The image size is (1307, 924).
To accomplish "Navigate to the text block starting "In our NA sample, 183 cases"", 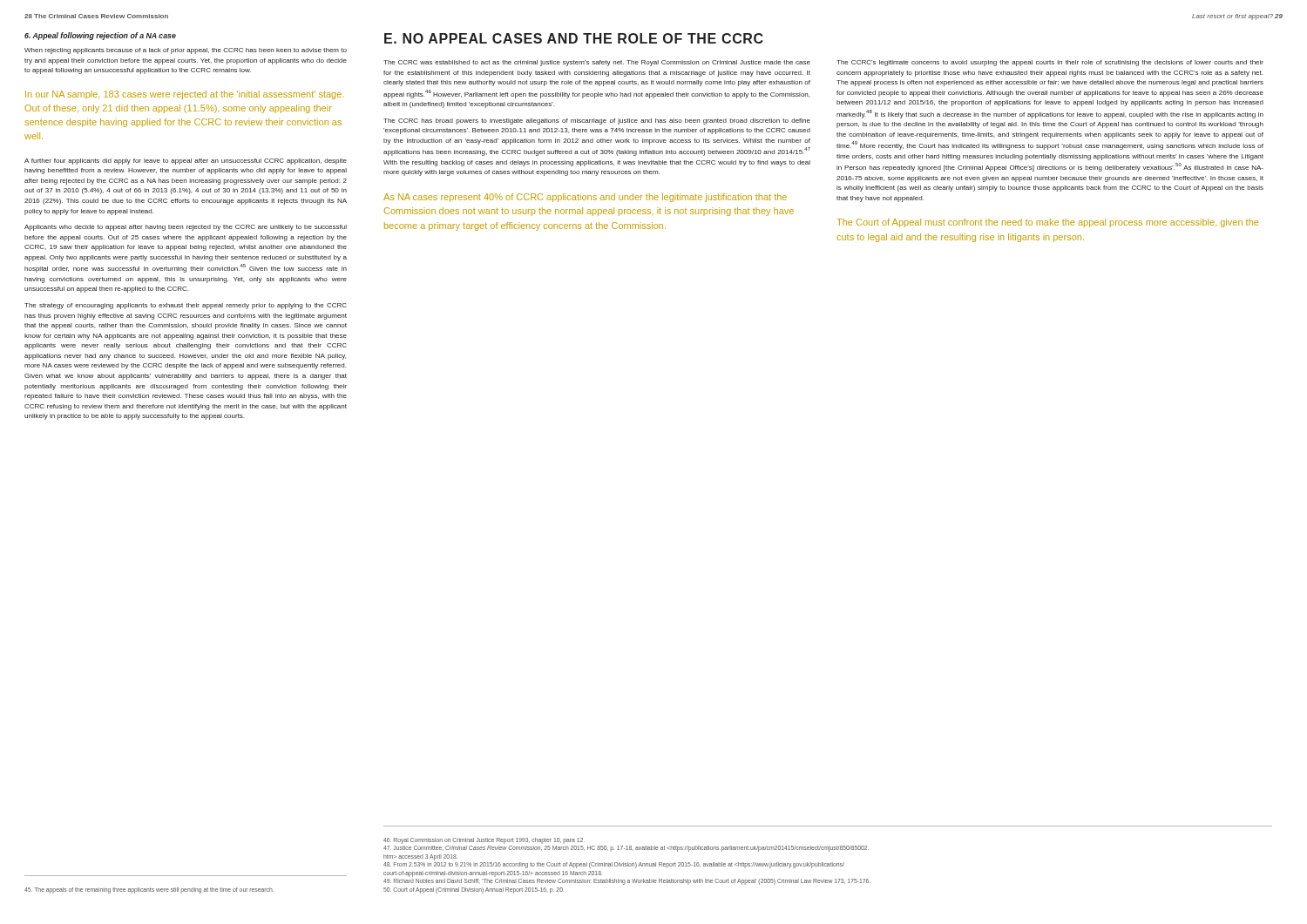I will point(184,115).
